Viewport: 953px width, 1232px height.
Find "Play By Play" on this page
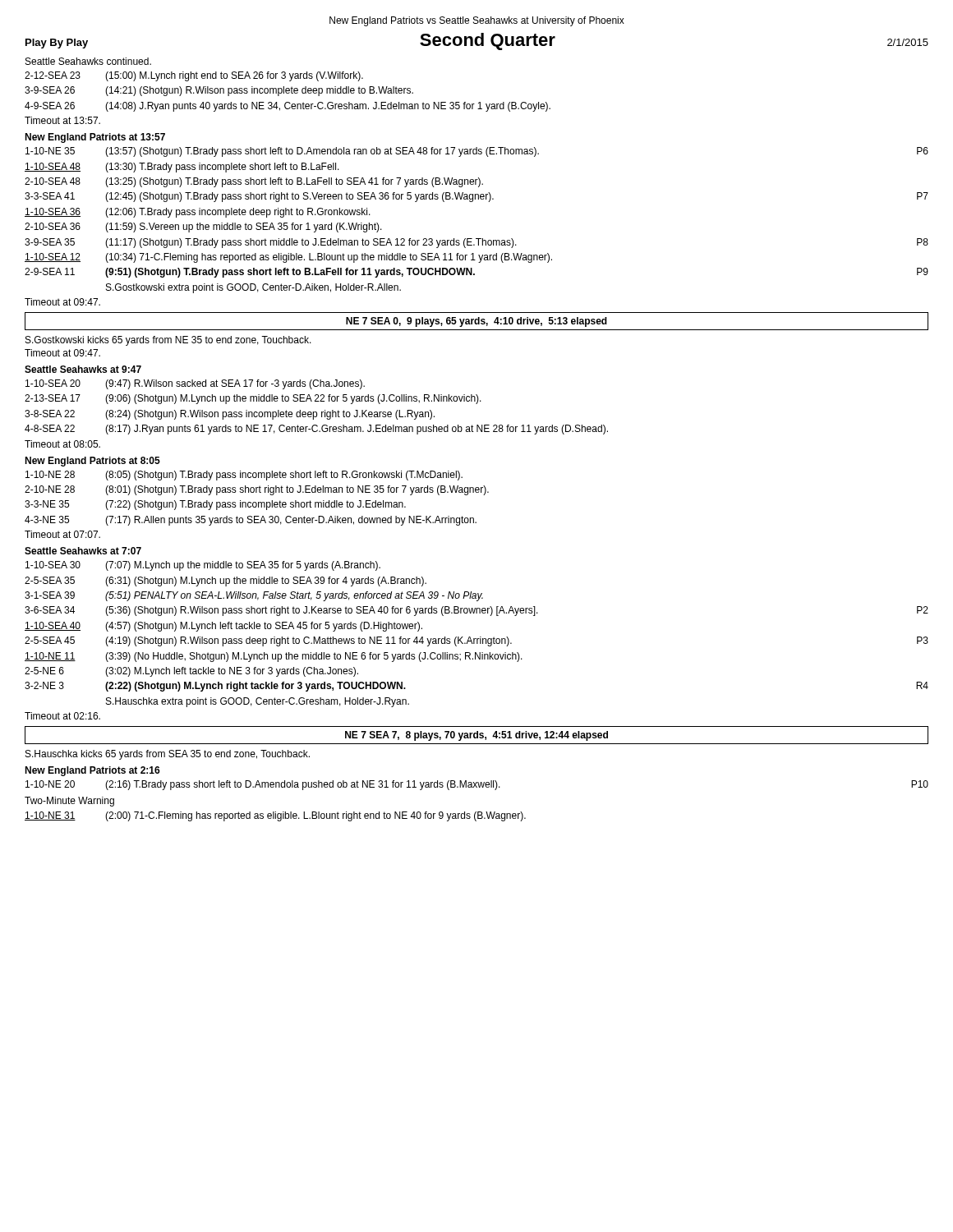tap(56, 42)
